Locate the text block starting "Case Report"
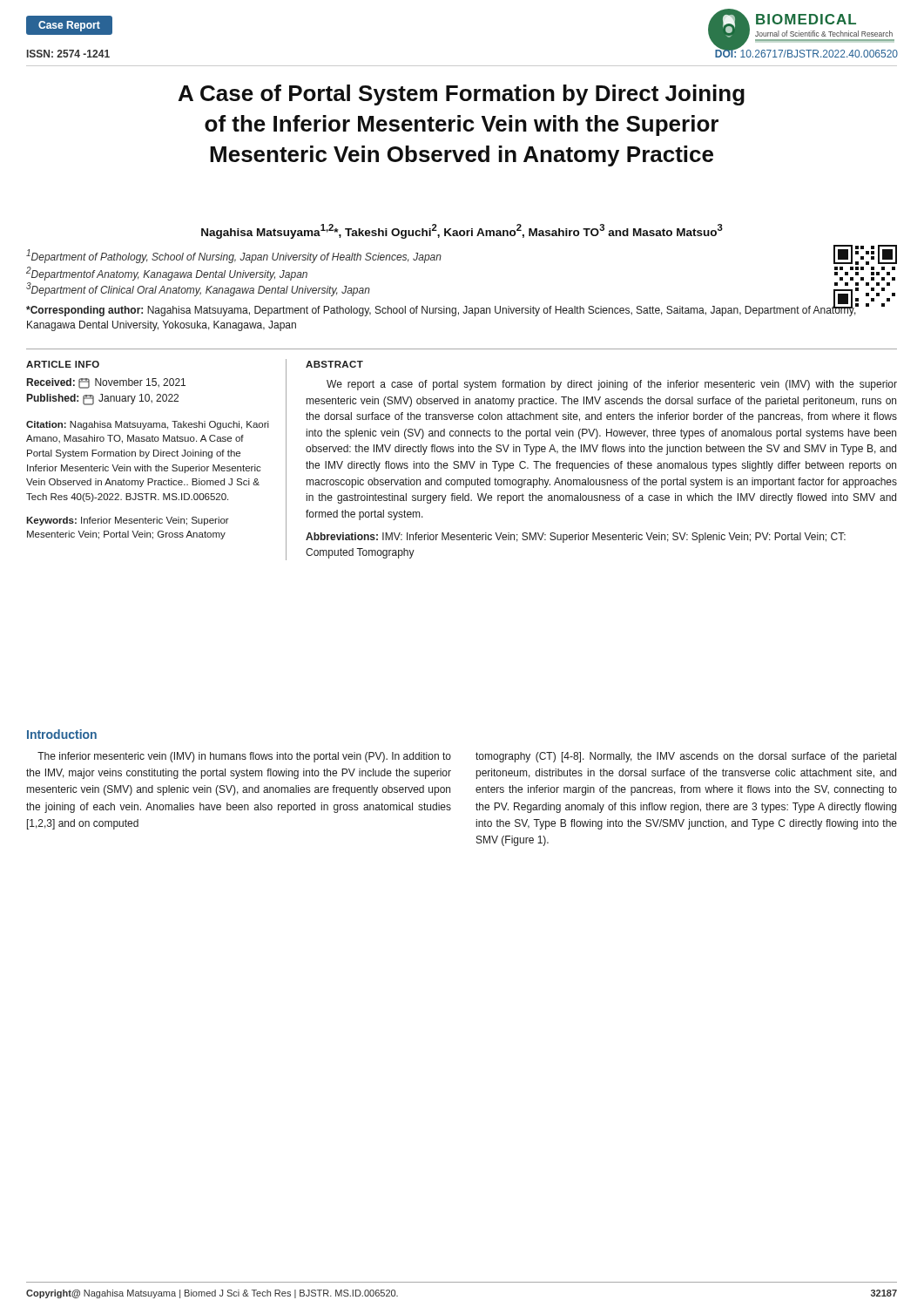This screenshot has height=1307, width=924. (x=69, y=25)
